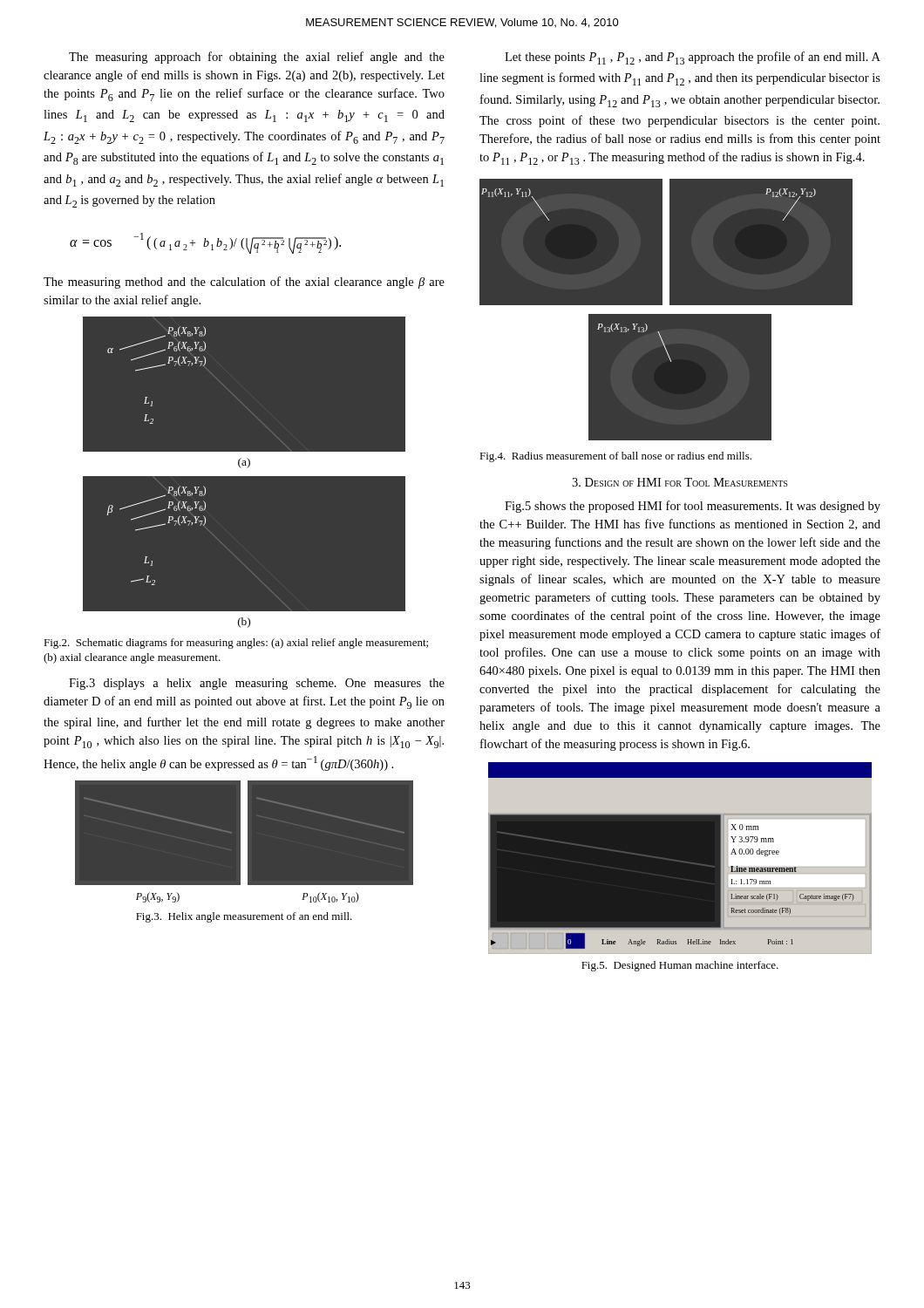
Task: Find the block on this page that starts "Fig.5 shows the proposed HMI for"
Action: pos(680,625)
